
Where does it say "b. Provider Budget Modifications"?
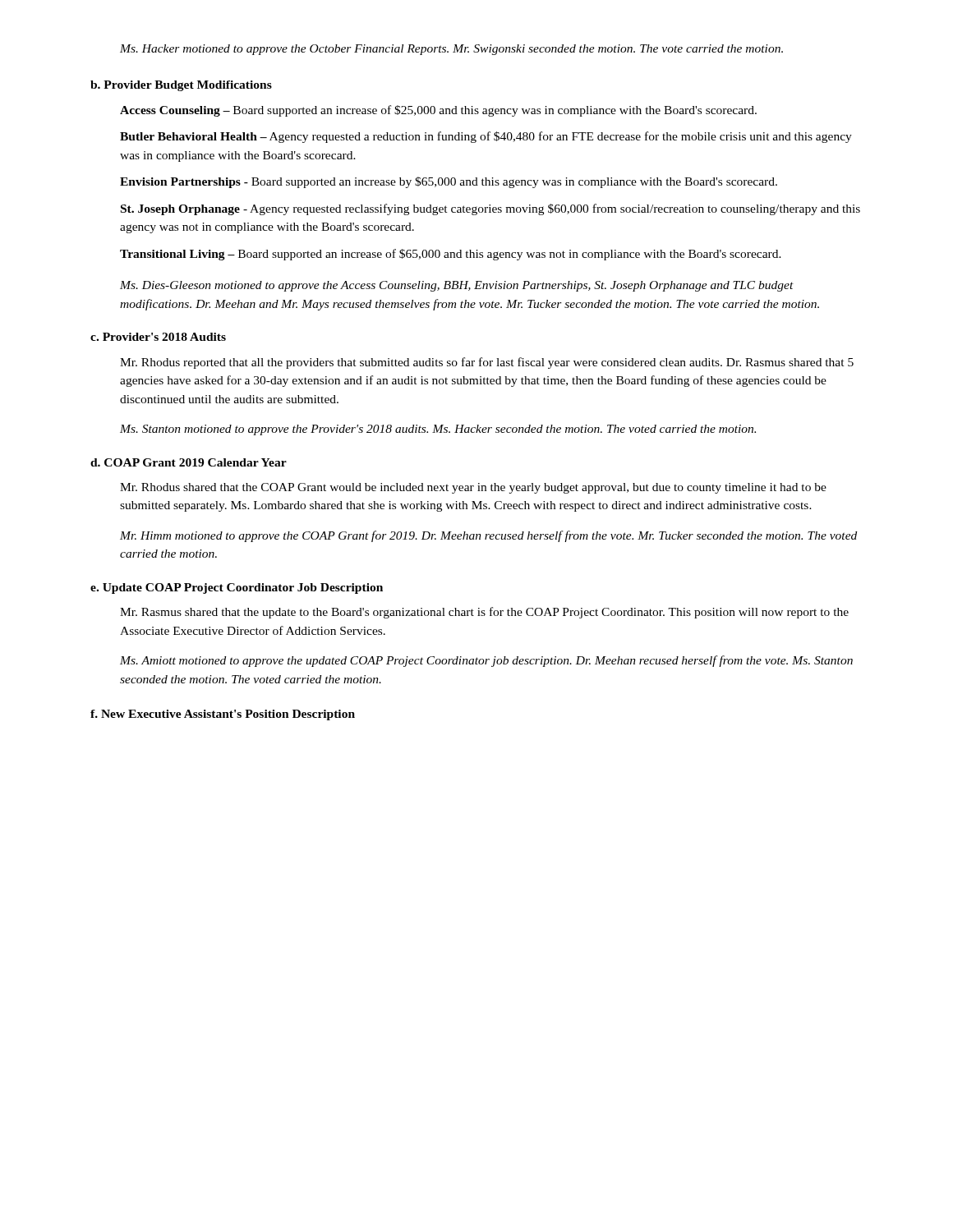point(181,85)
